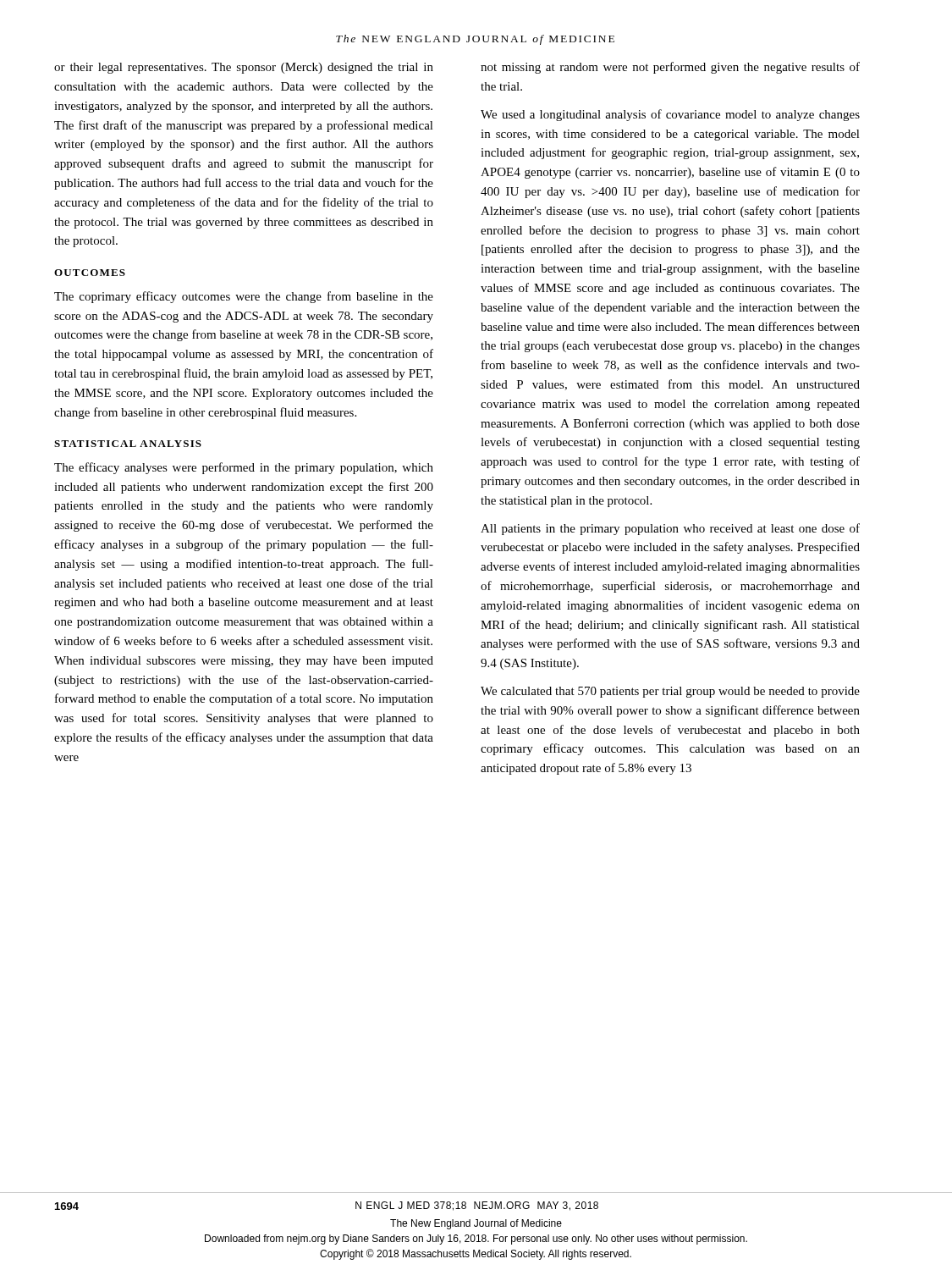This screenshot has height=1270, width=952.
Task: Locate the text "Statistical Analysis"
Action: coord(128,443)
